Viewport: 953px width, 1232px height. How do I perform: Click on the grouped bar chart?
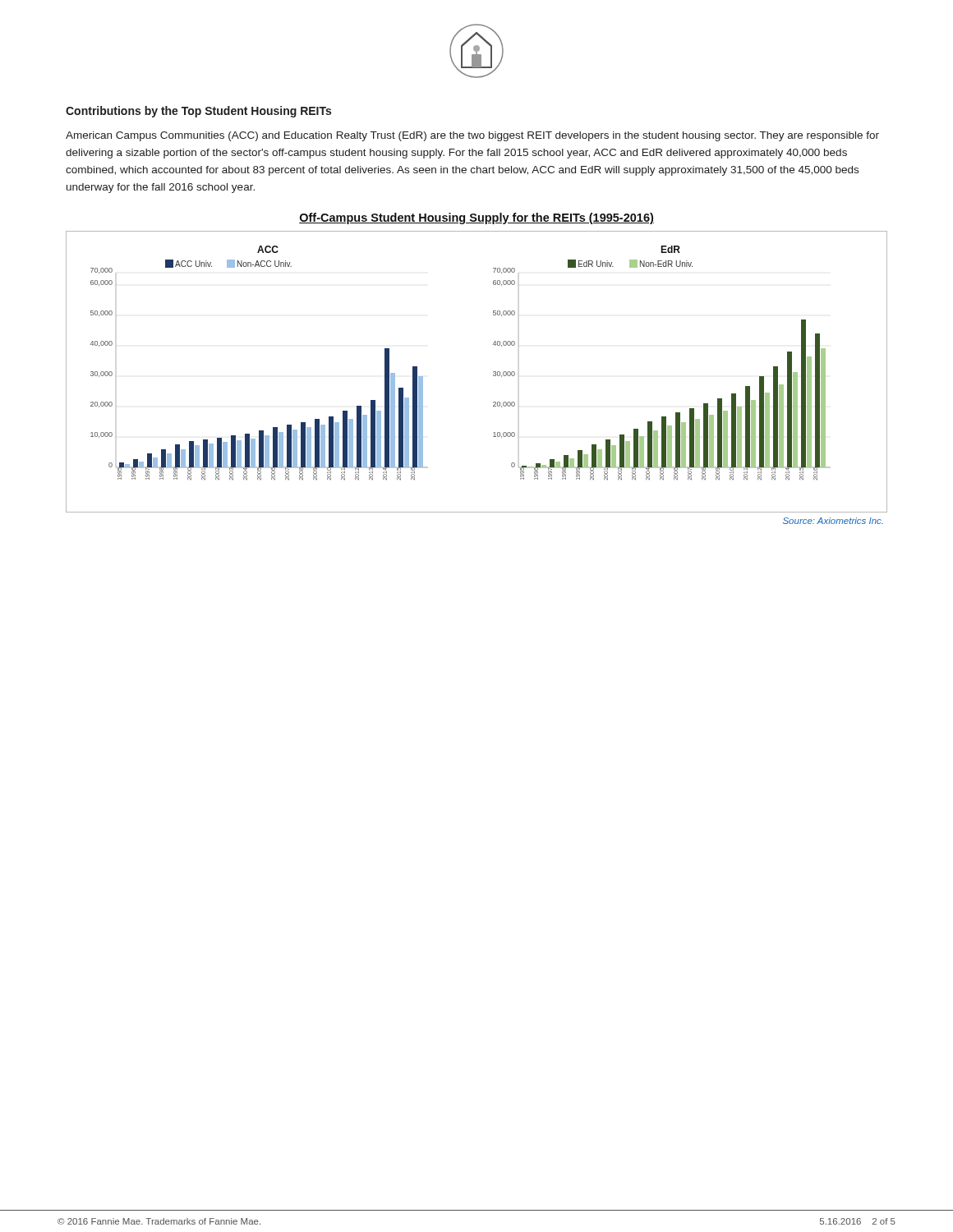pyautogui.click(x=476, y=371)
